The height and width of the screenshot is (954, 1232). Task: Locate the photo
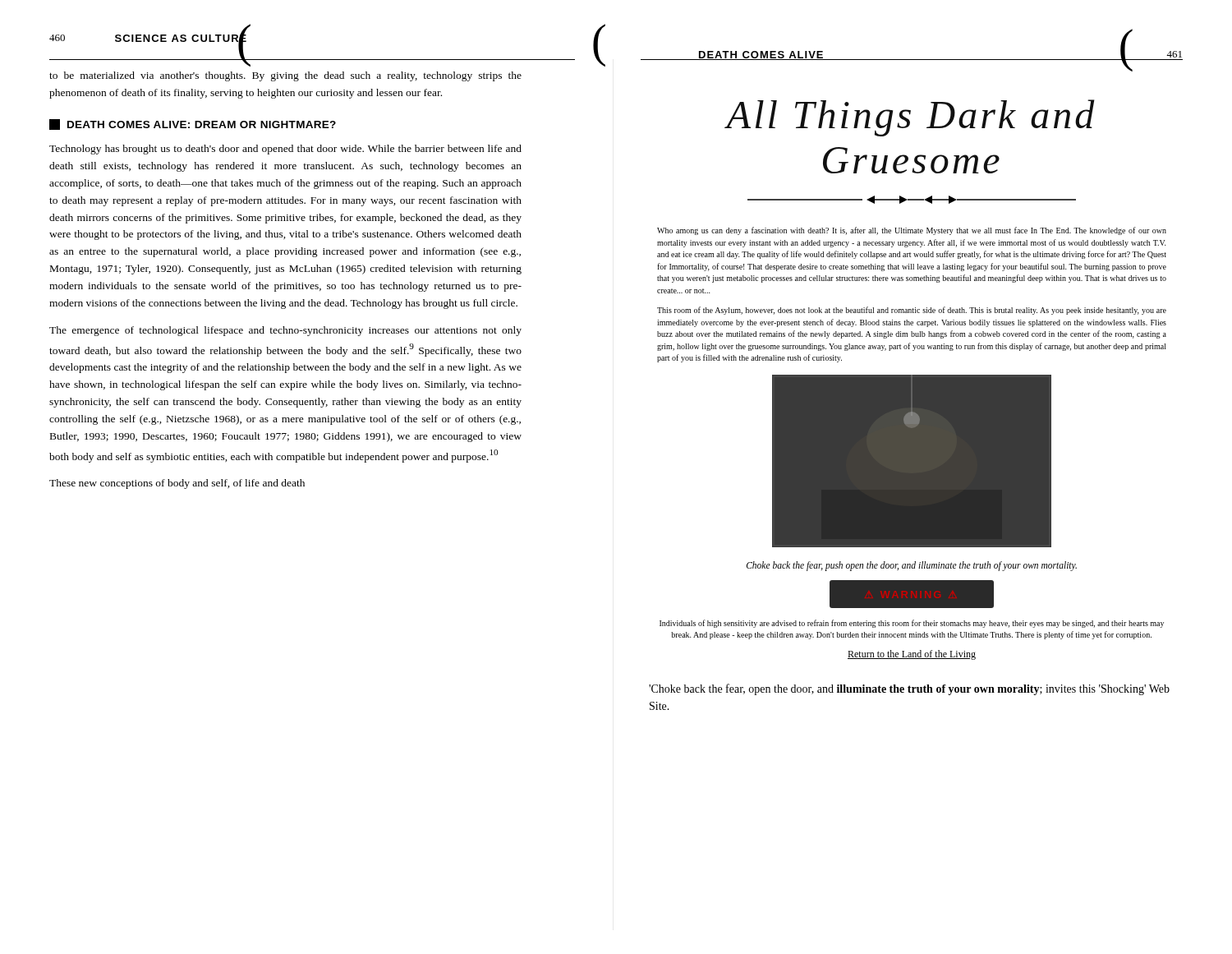click(912, 462)
